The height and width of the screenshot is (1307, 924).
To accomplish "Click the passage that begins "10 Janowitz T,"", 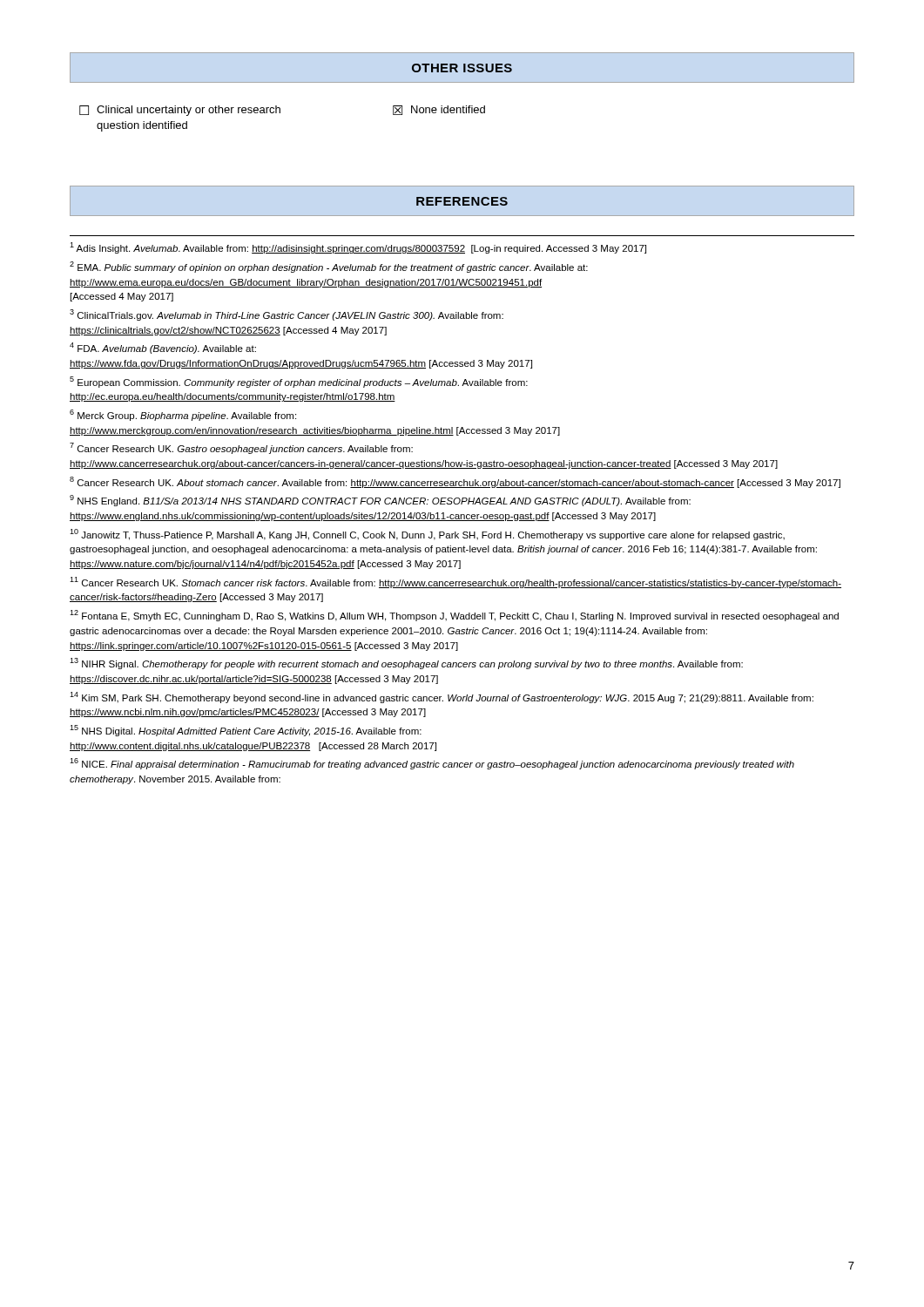I will (444, 548).
